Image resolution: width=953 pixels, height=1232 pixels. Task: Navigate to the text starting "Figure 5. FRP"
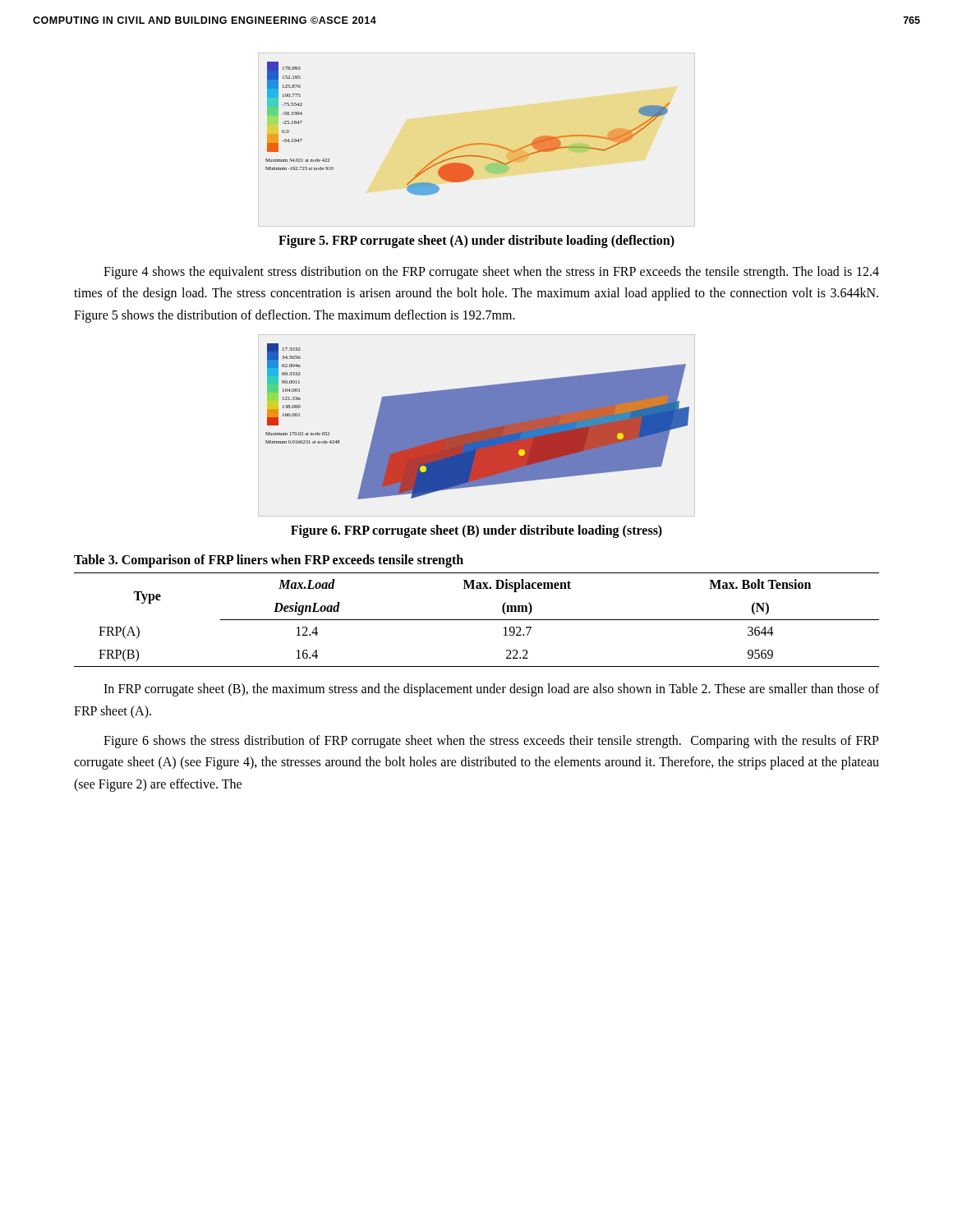click(476, 240)
